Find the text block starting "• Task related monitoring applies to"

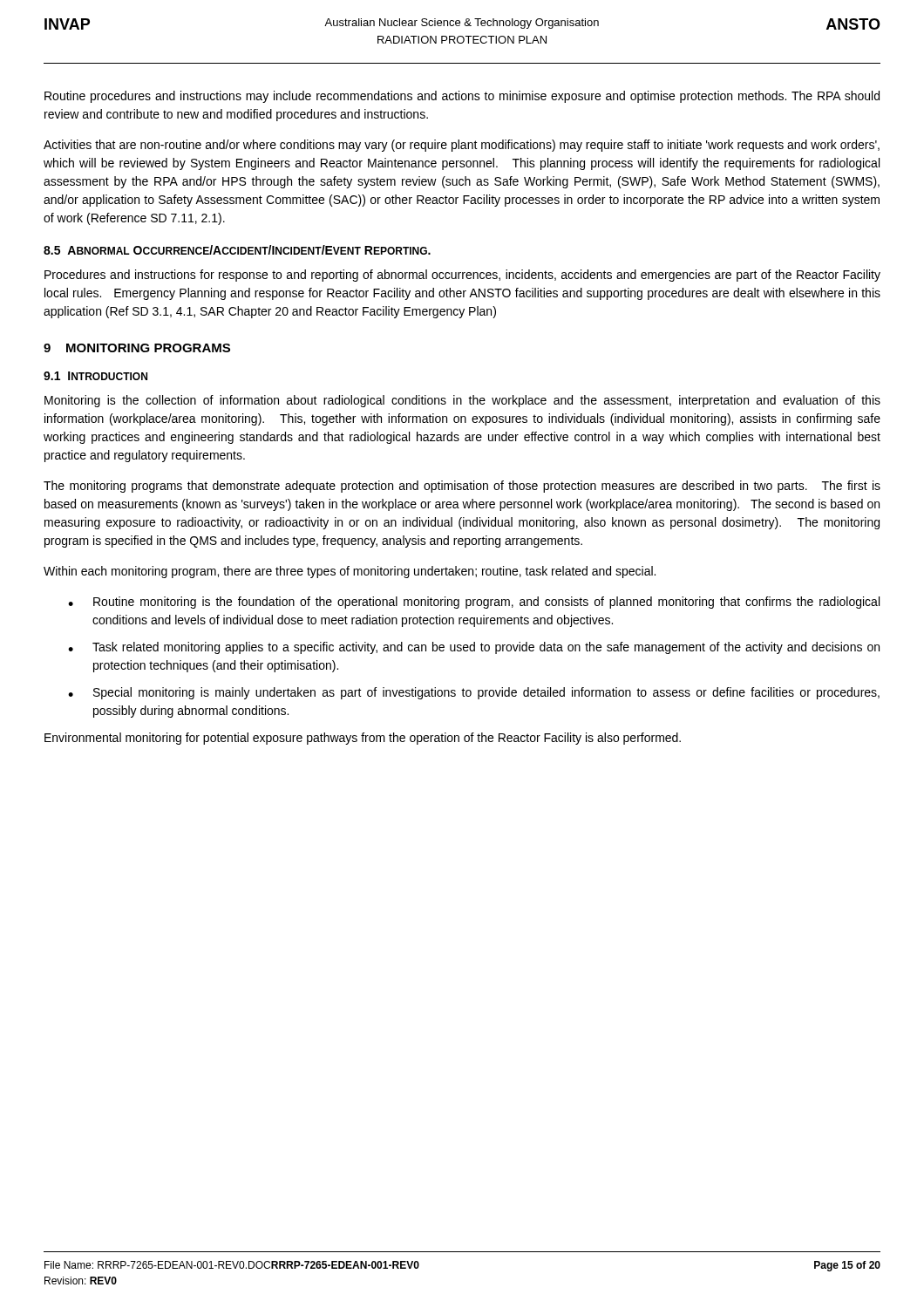click(x=474, y=657)
